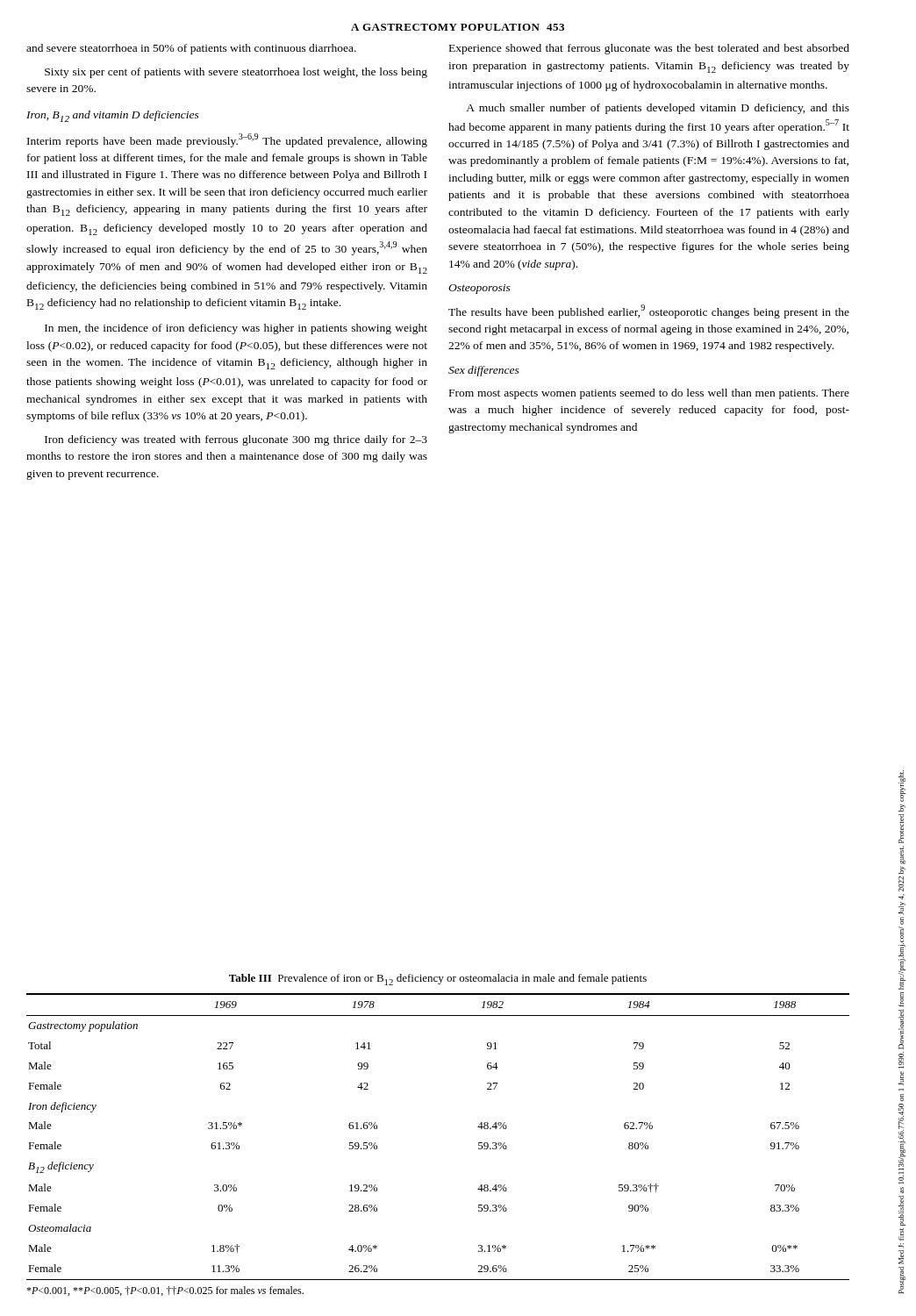
Task: Click a table
Action: point(438,1146)
